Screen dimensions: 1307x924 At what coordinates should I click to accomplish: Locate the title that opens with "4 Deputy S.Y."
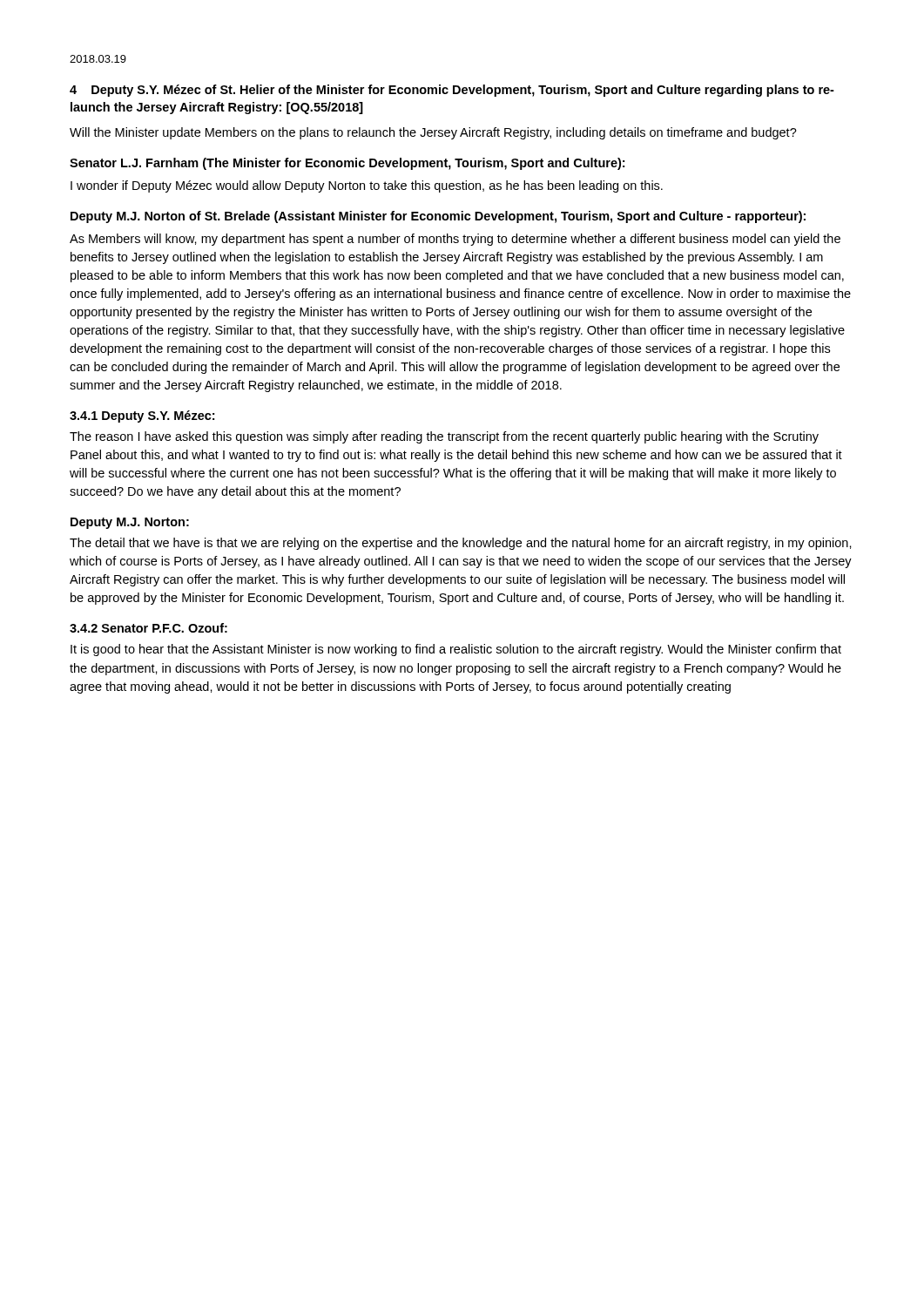coord(452,99)
